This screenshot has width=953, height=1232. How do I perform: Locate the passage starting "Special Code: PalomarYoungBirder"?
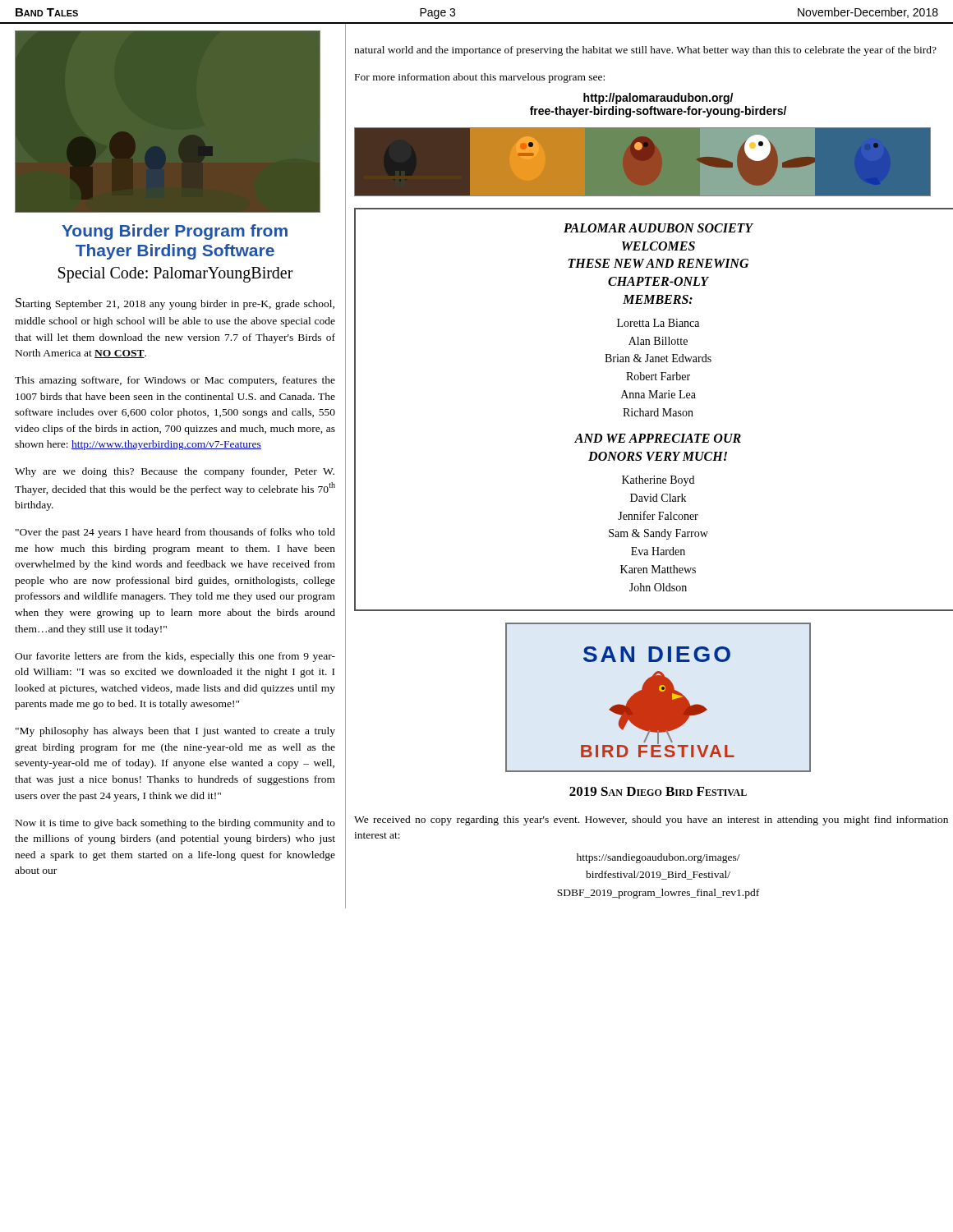tap(175, 273)
